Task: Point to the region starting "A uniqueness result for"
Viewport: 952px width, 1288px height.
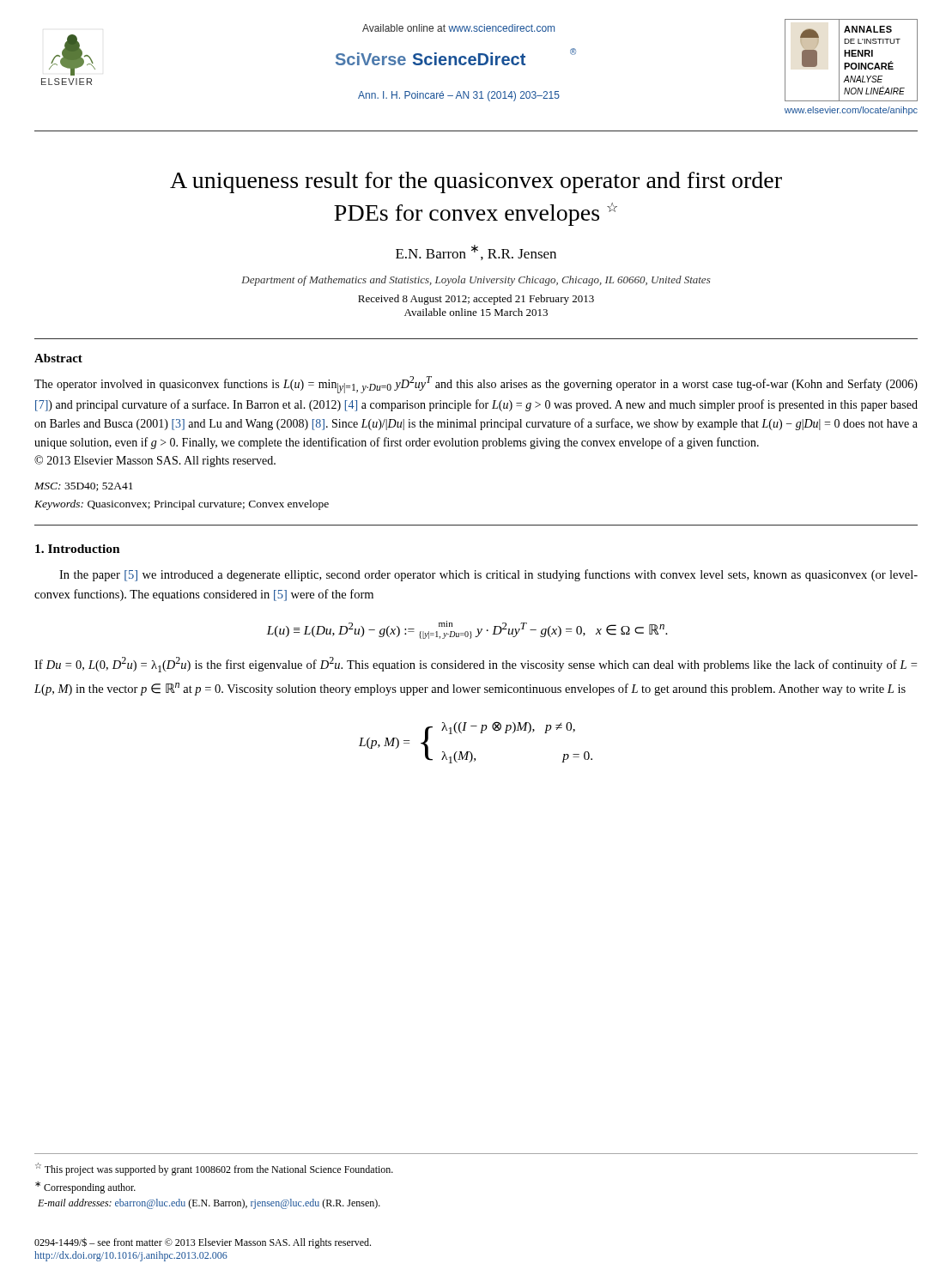Action: (x=476, y=197)
